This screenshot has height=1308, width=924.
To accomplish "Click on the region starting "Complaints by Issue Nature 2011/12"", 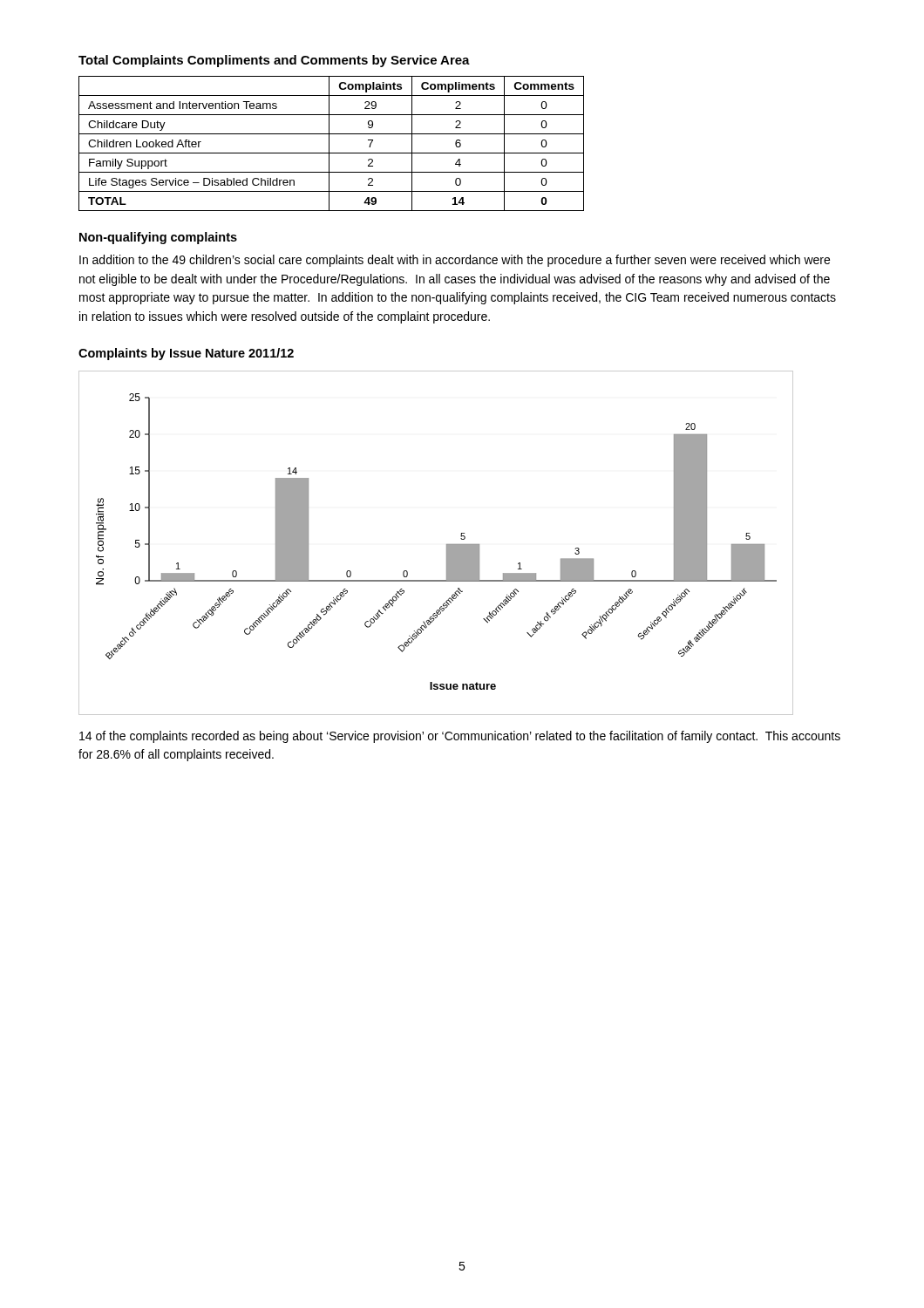I will point(186,353).
